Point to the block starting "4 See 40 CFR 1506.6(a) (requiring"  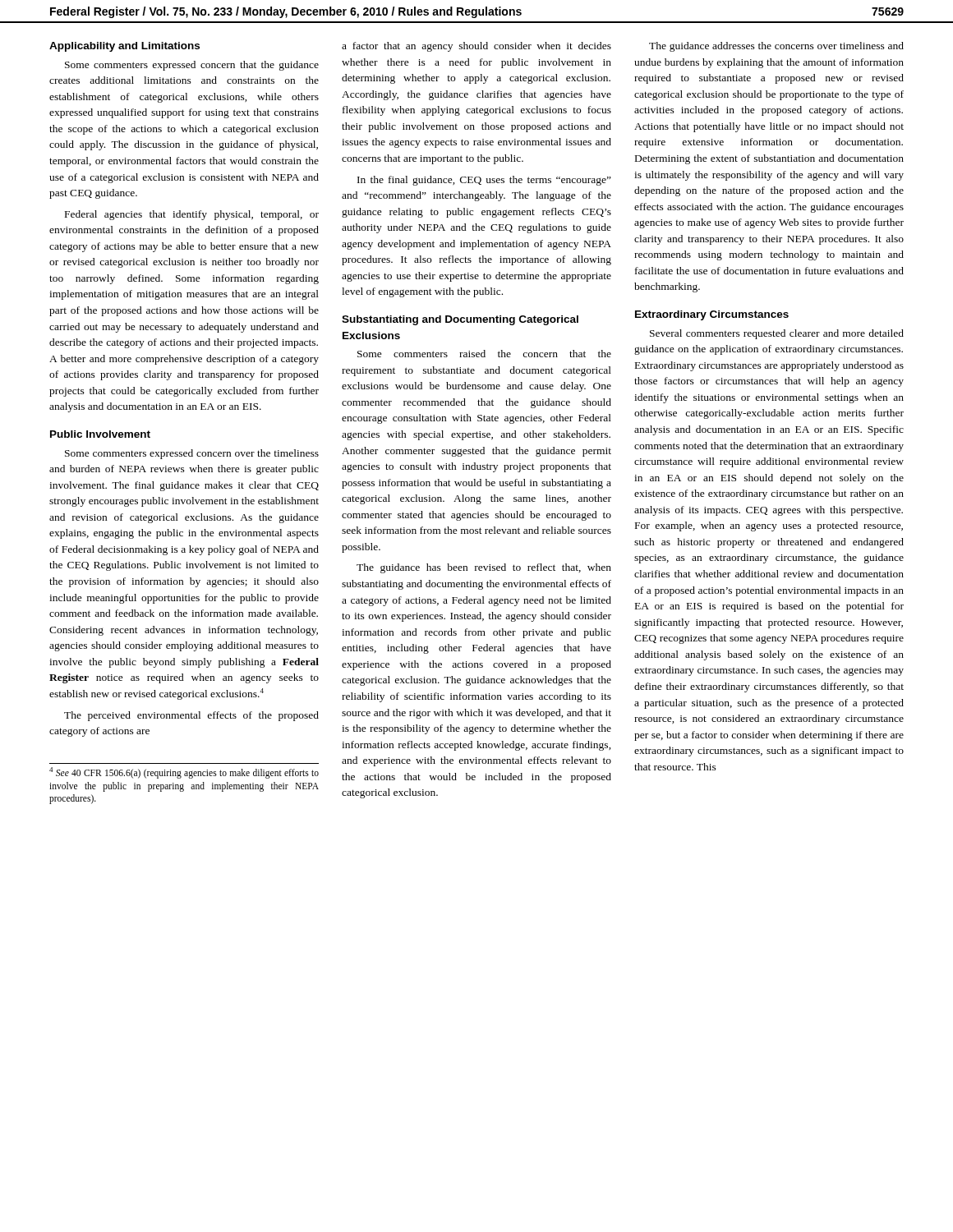coord(184,786)
